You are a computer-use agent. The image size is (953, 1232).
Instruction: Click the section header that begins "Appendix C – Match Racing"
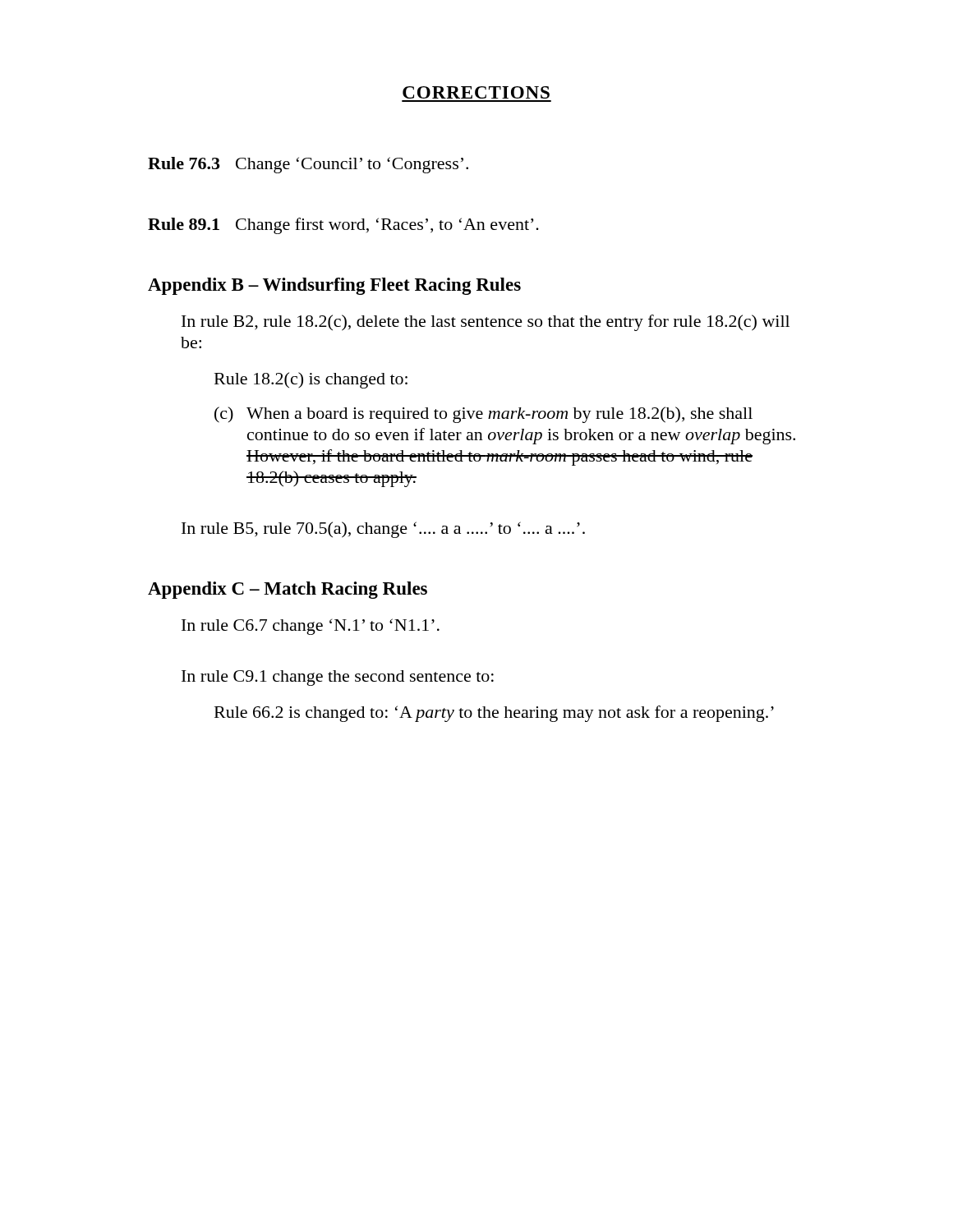[x=288, y=588]
